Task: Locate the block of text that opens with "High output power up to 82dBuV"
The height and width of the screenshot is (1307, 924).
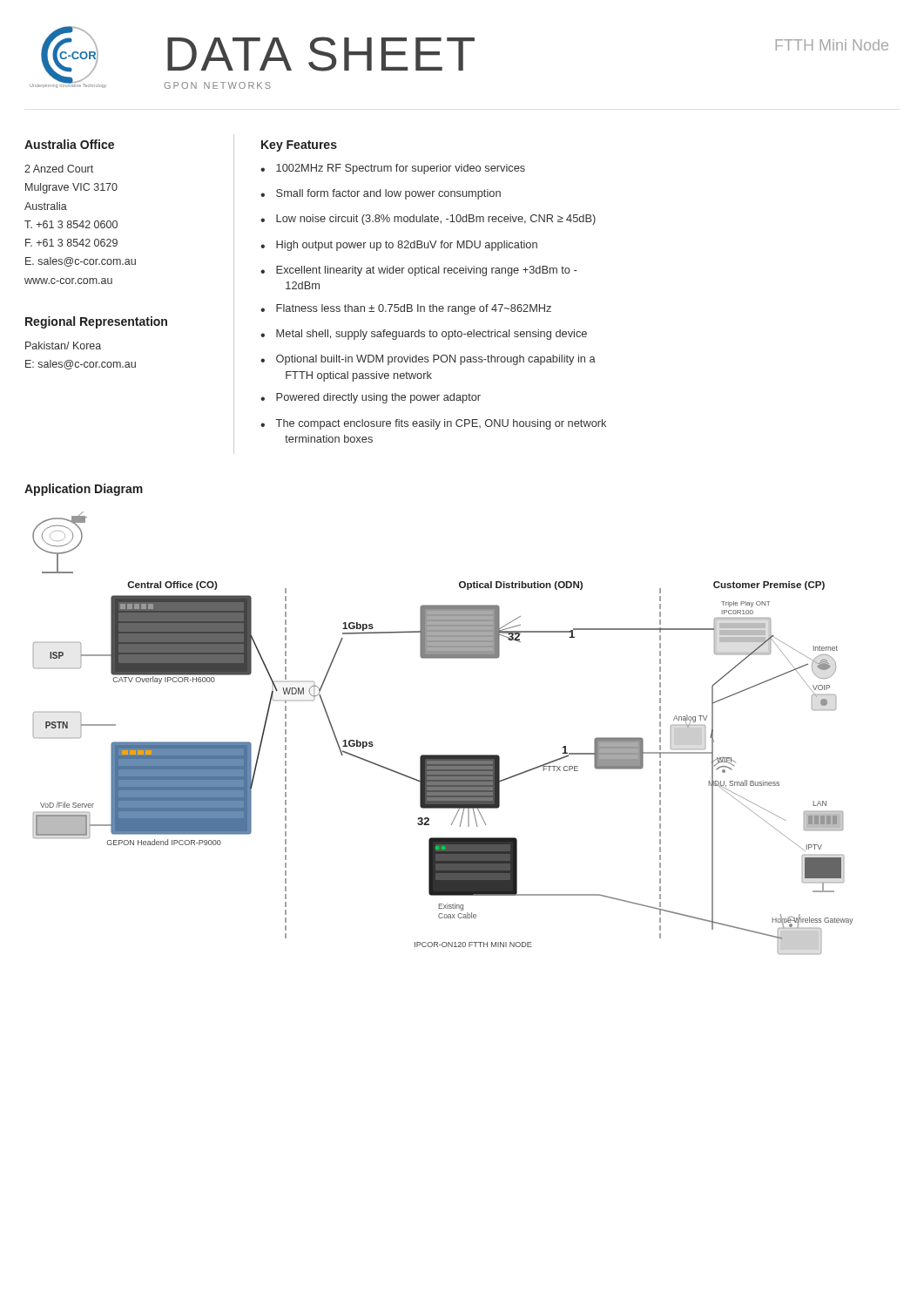Action: coord(407,244)
